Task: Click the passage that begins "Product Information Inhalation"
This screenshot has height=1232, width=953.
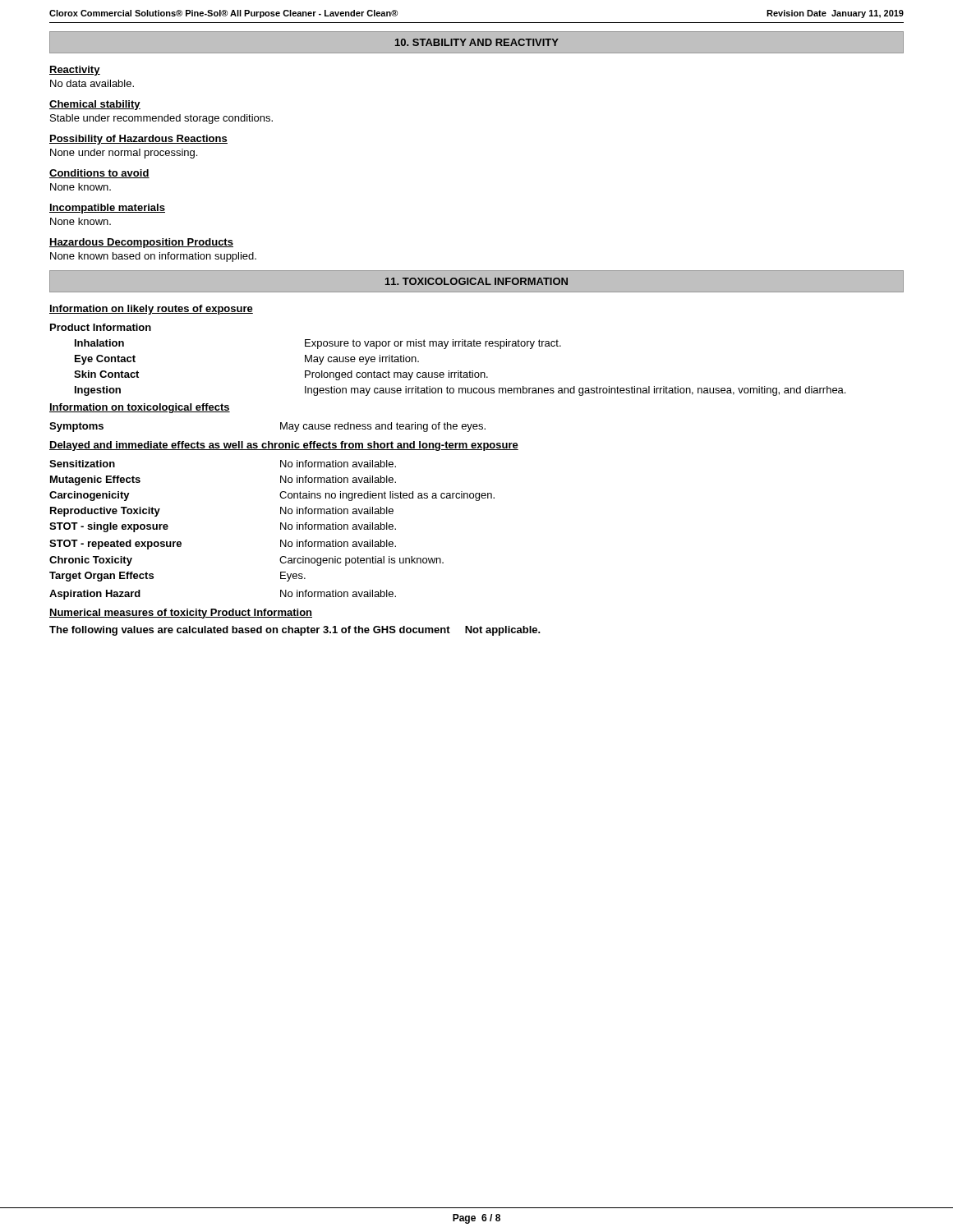Action: (476, 359)
